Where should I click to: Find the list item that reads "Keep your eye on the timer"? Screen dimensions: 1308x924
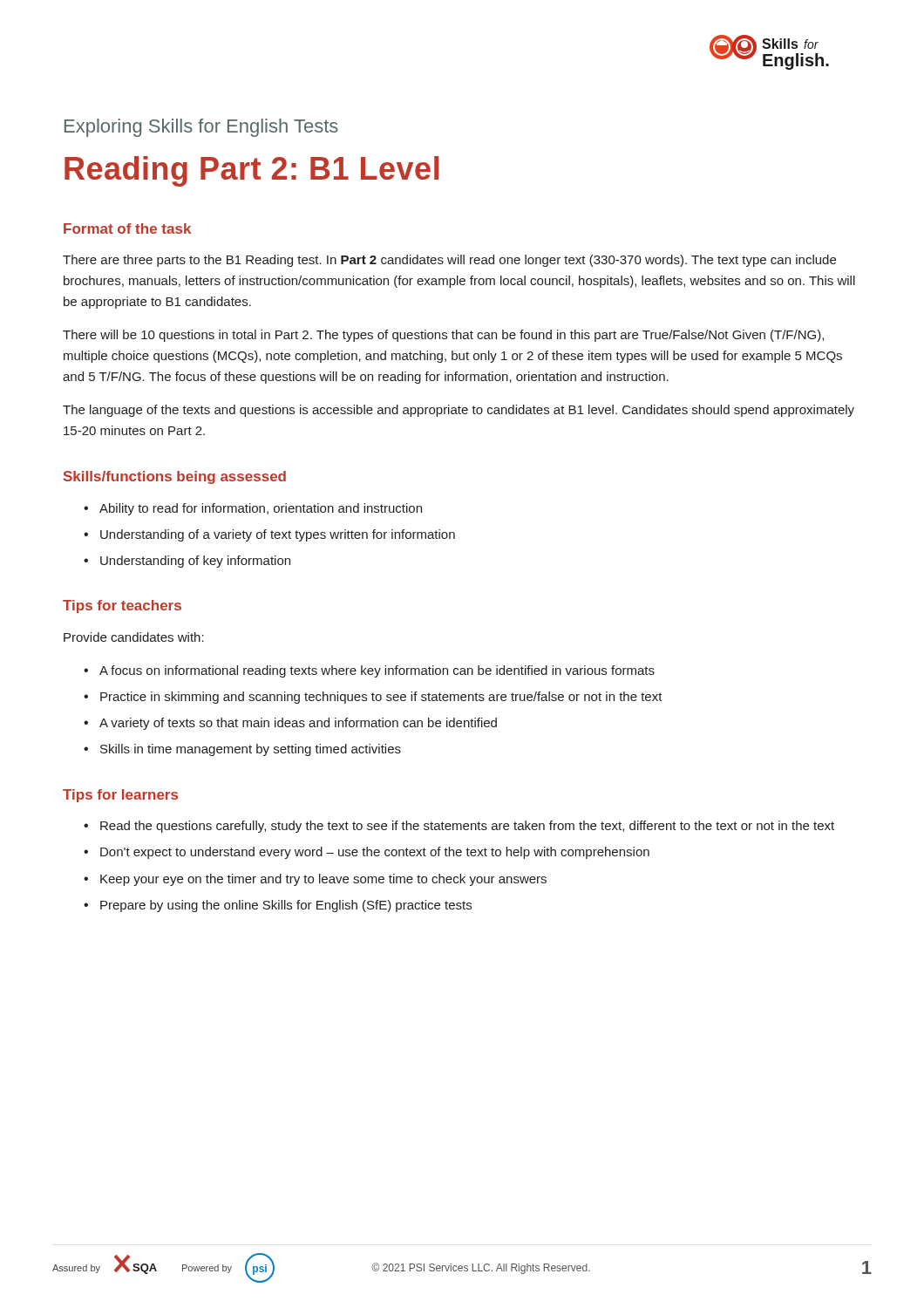[x=323, y=878]
